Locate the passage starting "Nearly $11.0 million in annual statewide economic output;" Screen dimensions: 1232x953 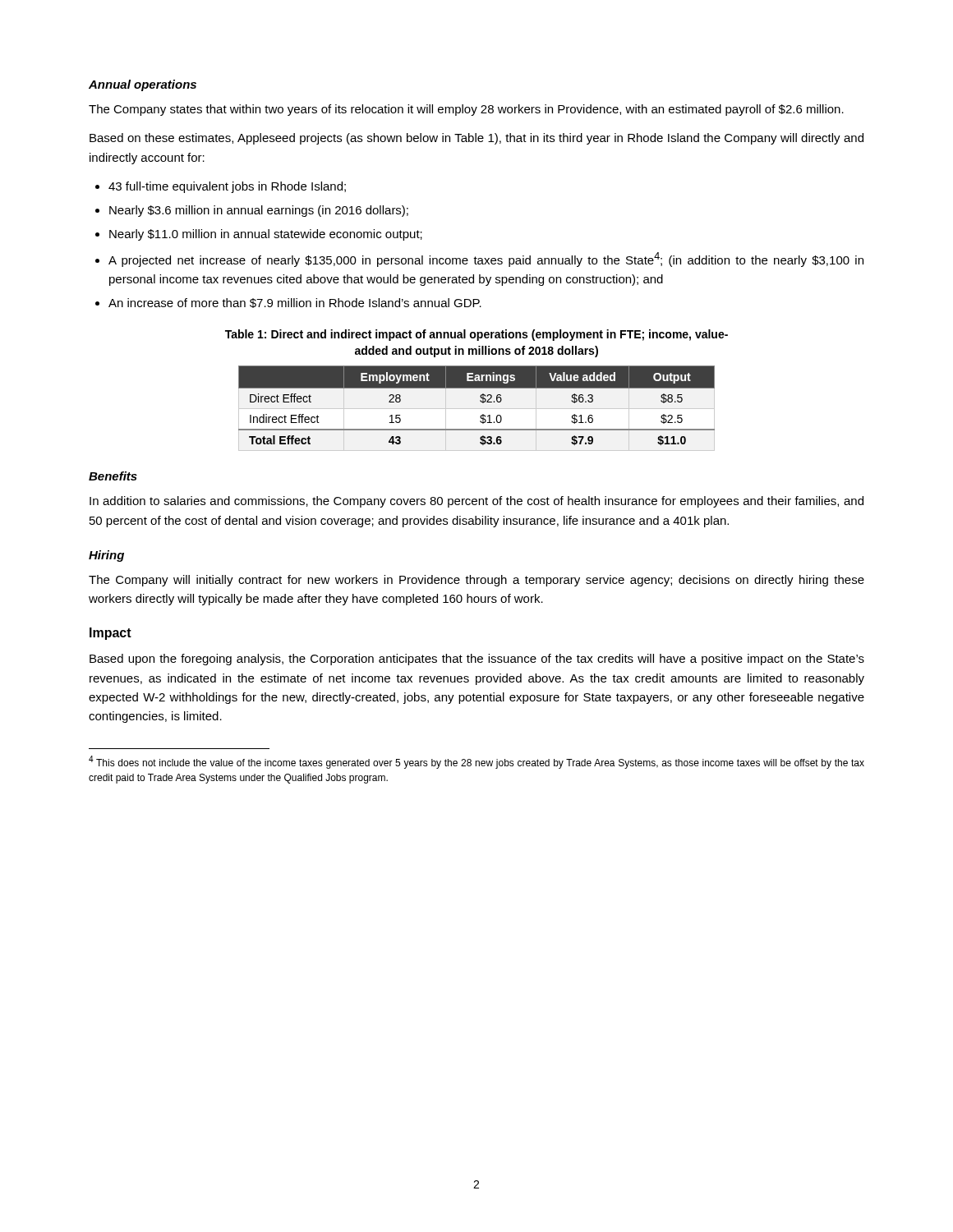266,234
